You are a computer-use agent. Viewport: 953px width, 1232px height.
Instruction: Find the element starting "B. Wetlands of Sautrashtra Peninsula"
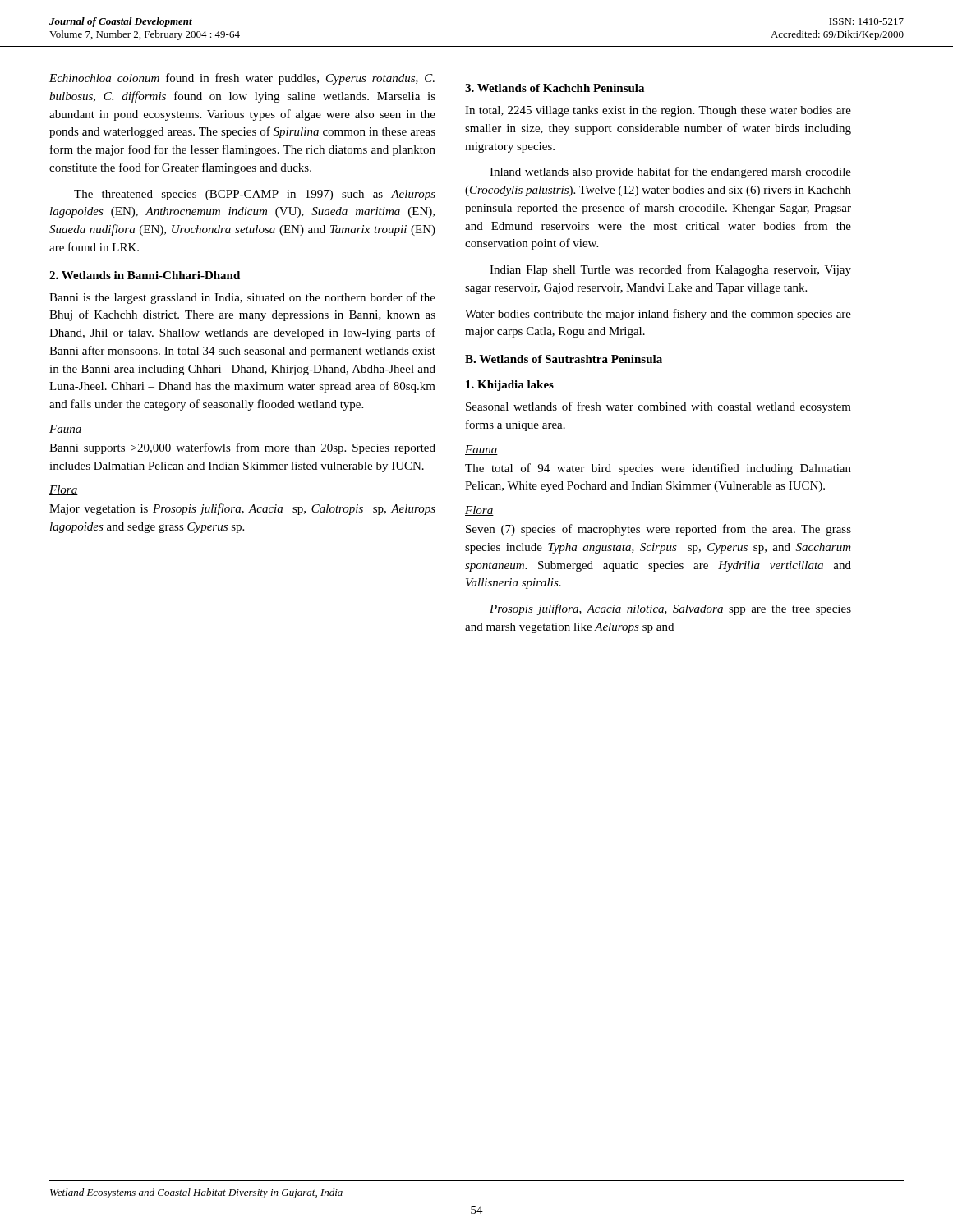click(564, 359)
